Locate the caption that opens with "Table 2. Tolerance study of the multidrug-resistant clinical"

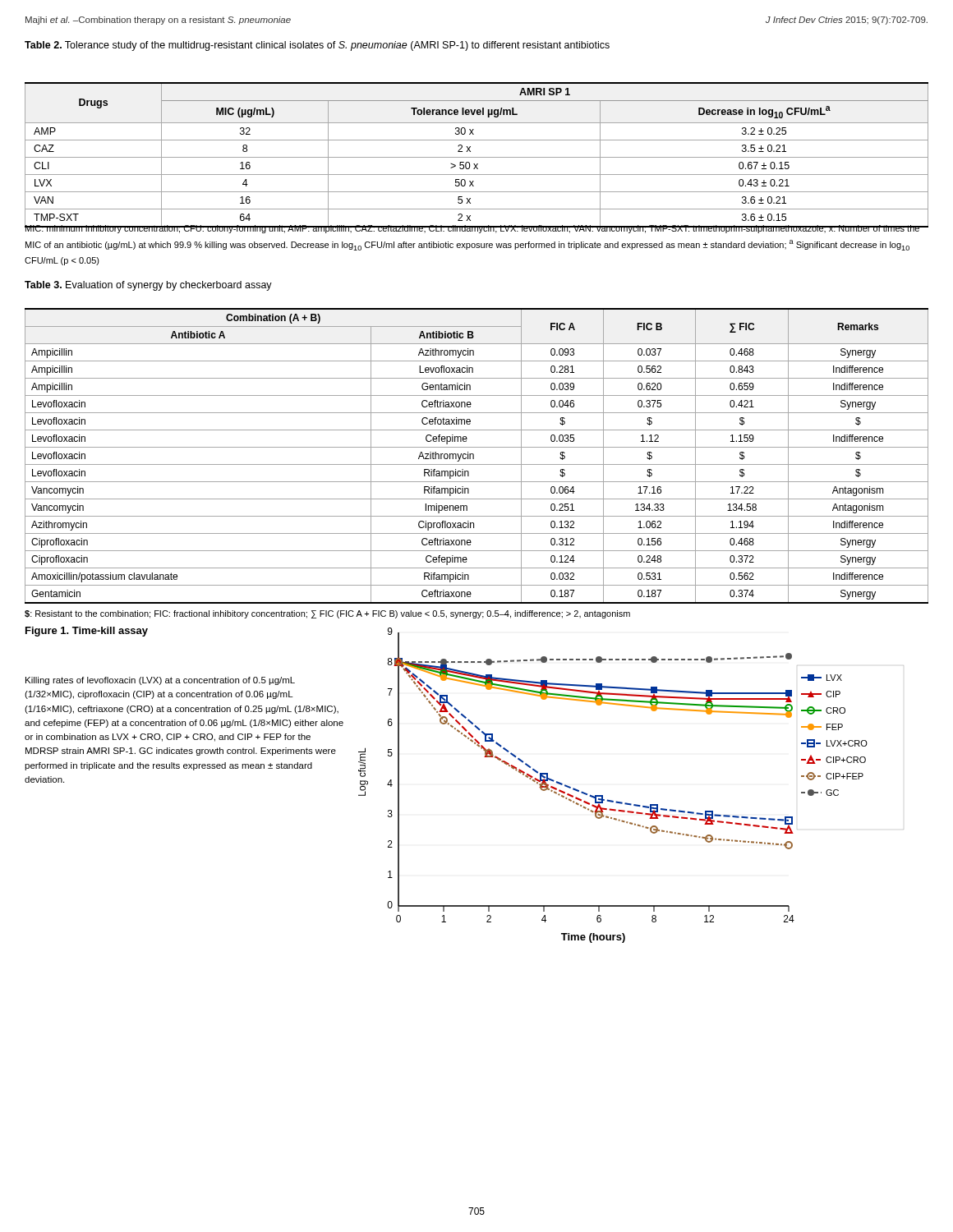tap(317, 45)
